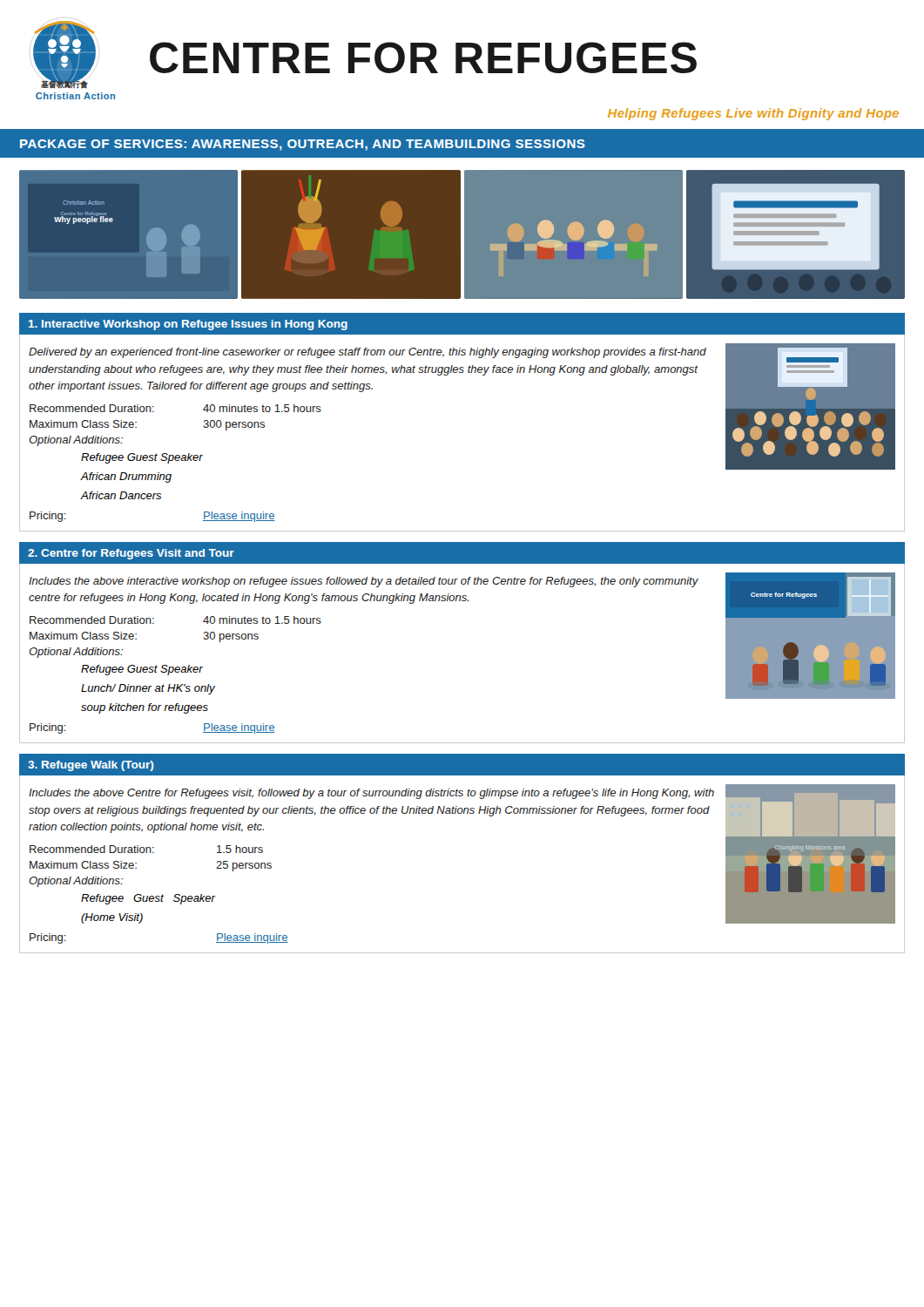Locate the text "3. Refugee Walk (Tour)"

pos(91,765)
